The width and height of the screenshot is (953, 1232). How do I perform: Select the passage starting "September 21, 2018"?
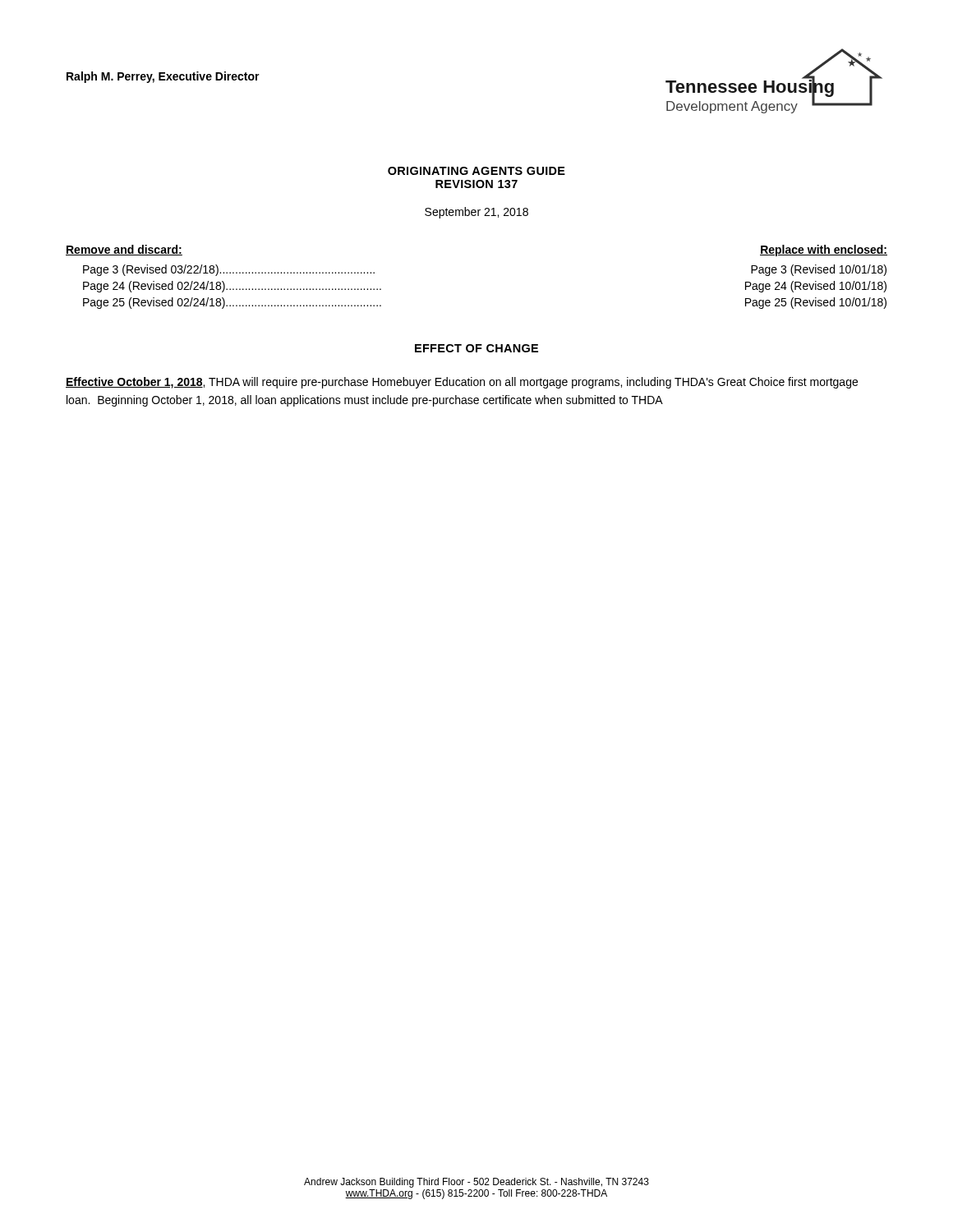(476, 212)
